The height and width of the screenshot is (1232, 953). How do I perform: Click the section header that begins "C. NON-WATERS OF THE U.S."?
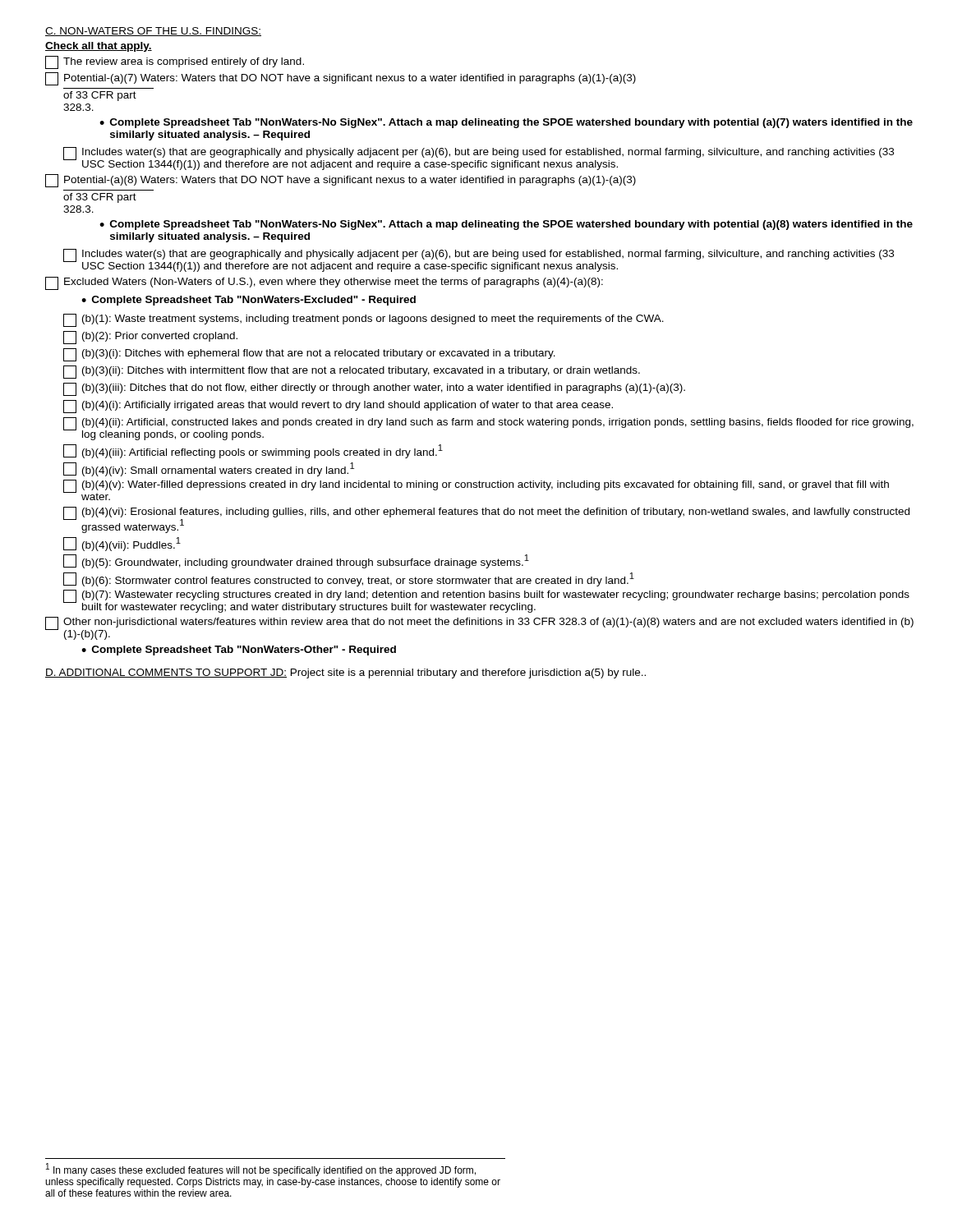[x=153, y=31]
